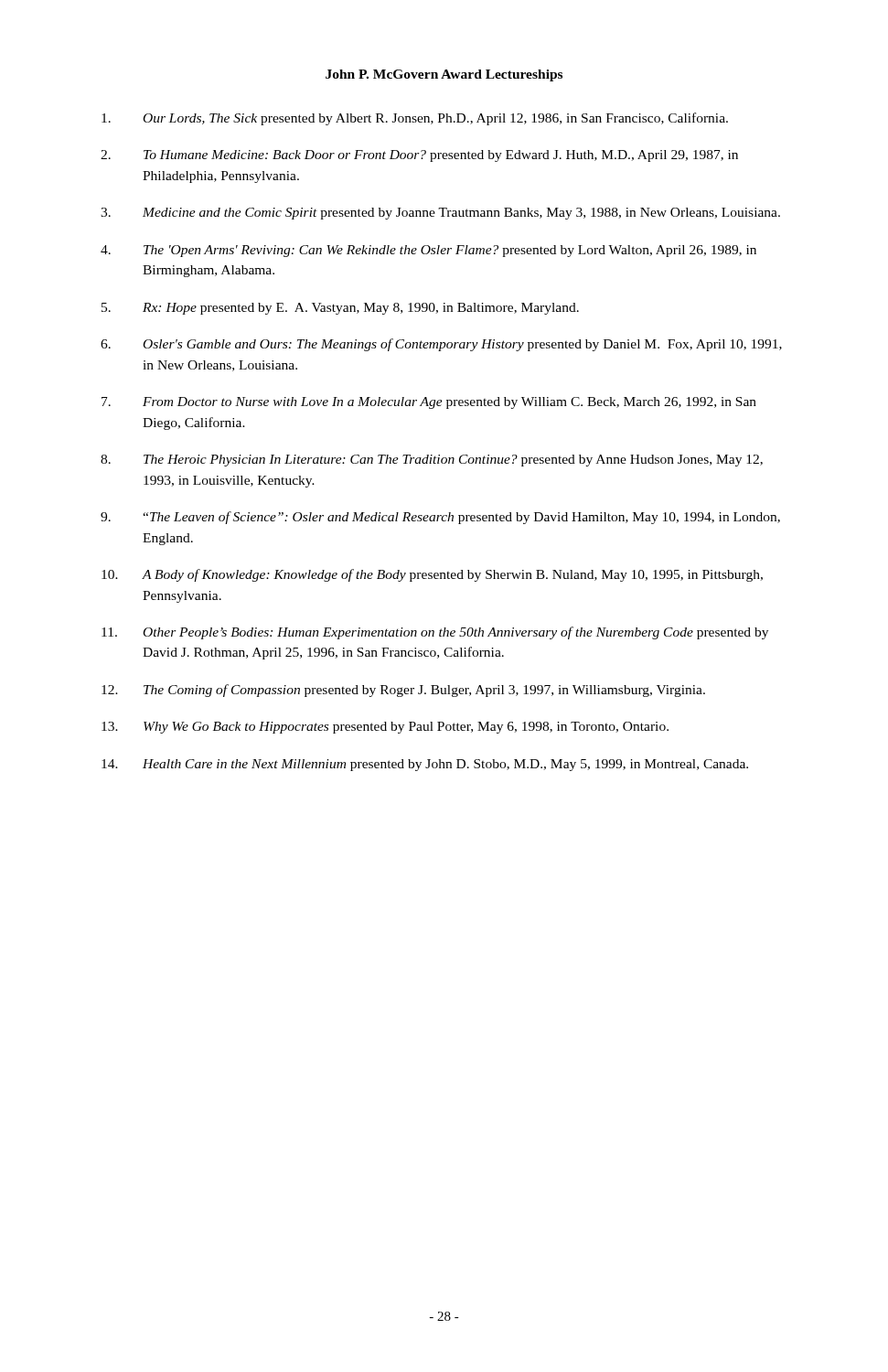Point to the passage starting "14. Health Care in"
The height and width of the screenshot is (1372, 888).
[444, 764]
